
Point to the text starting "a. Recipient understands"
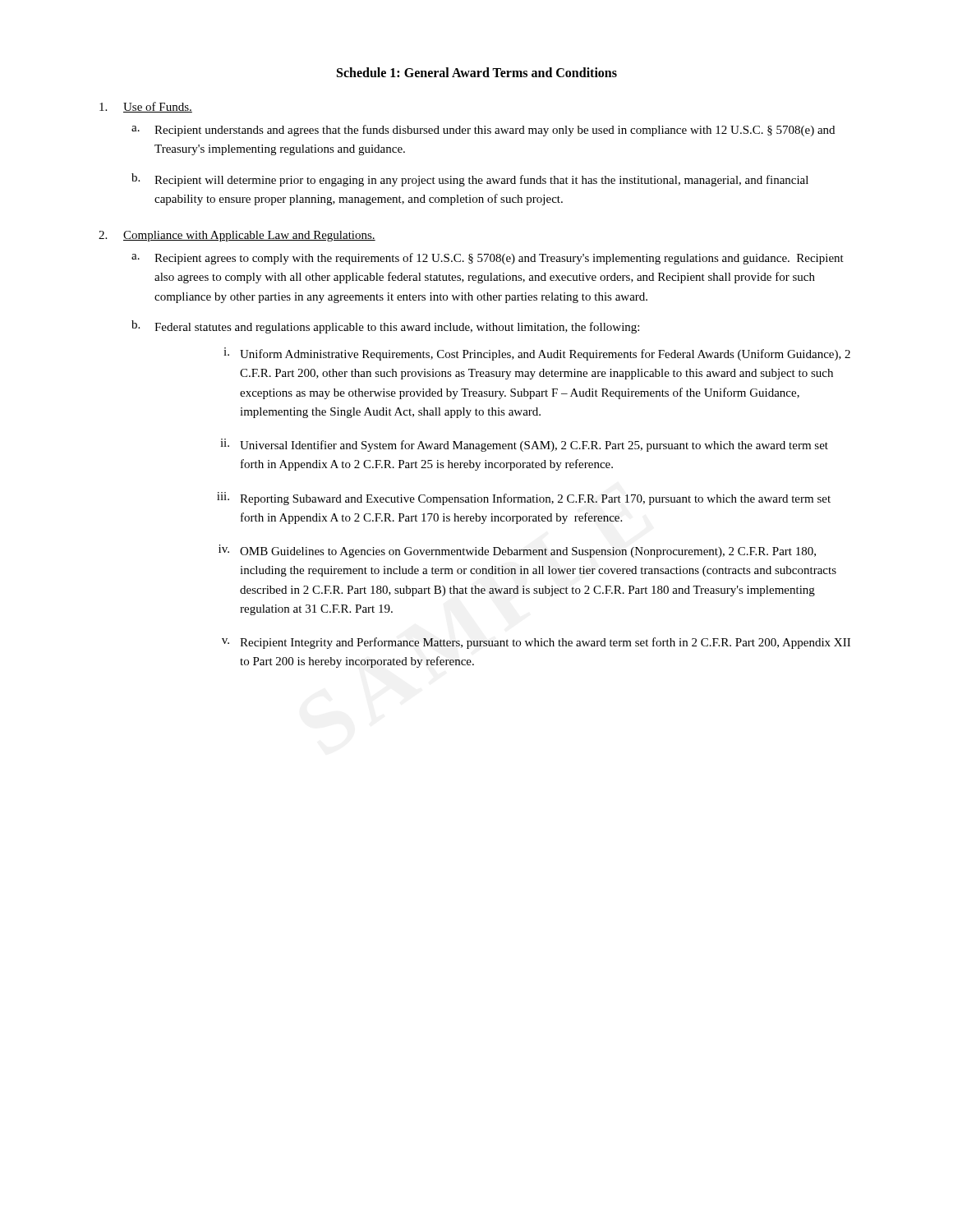pos(493,140)
